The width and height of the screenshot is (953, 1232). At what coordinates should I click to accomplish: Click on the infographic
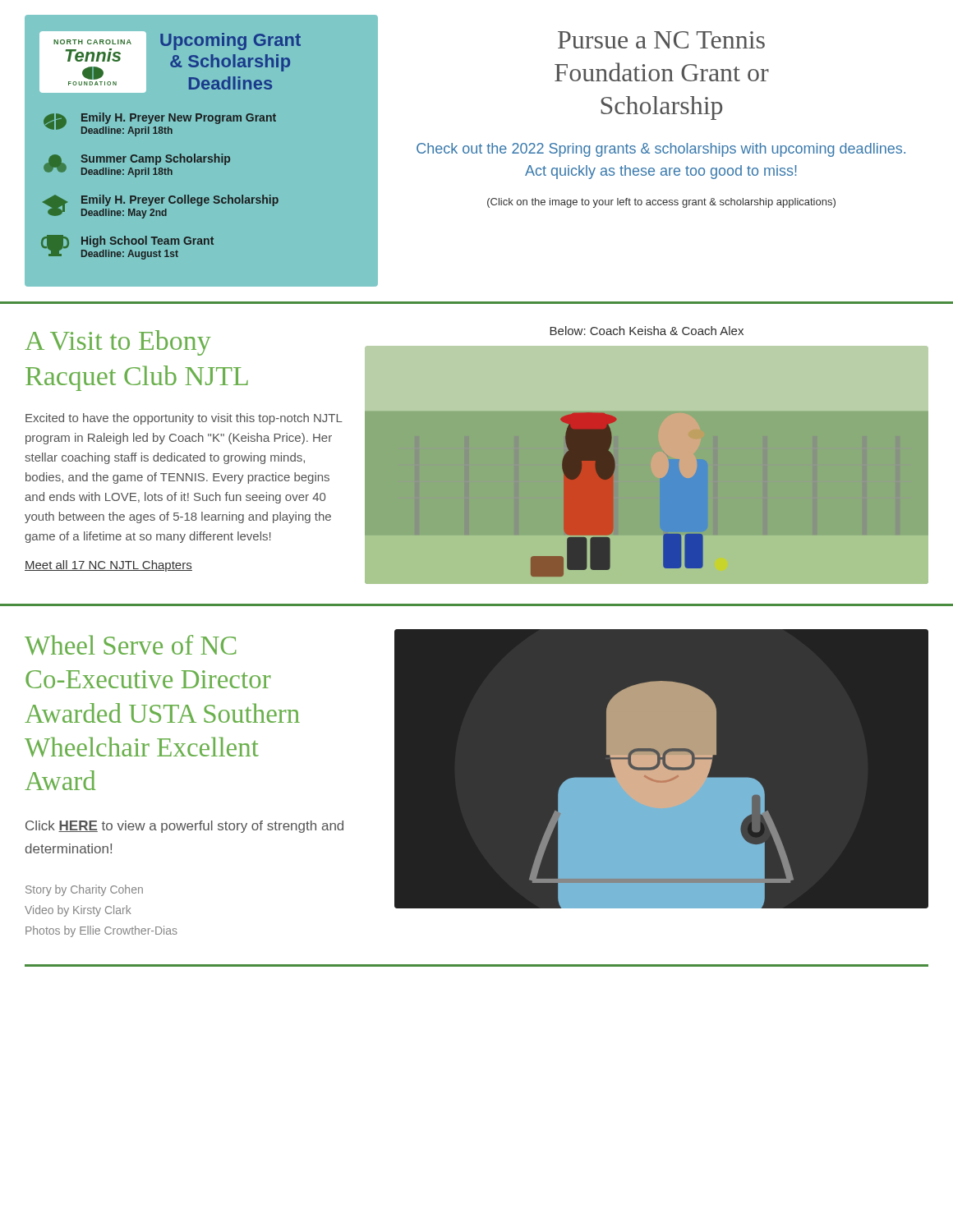[x=201, y=151]
